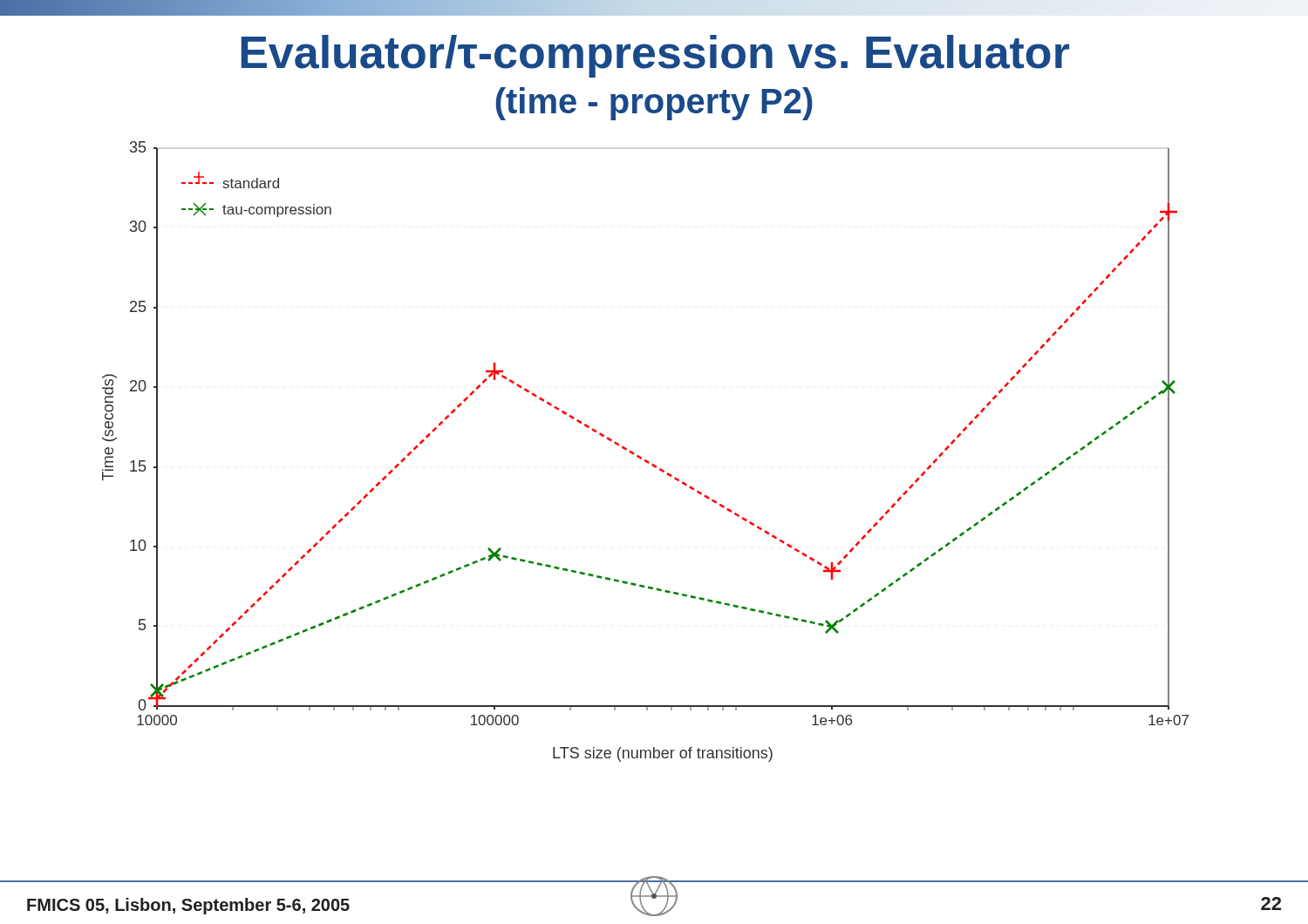Point to the passage starting "Evaluator/τ-compression vs. Evaluator (time - property P2)"
This screenshot has width=1308, height=924.
[654, 74]
